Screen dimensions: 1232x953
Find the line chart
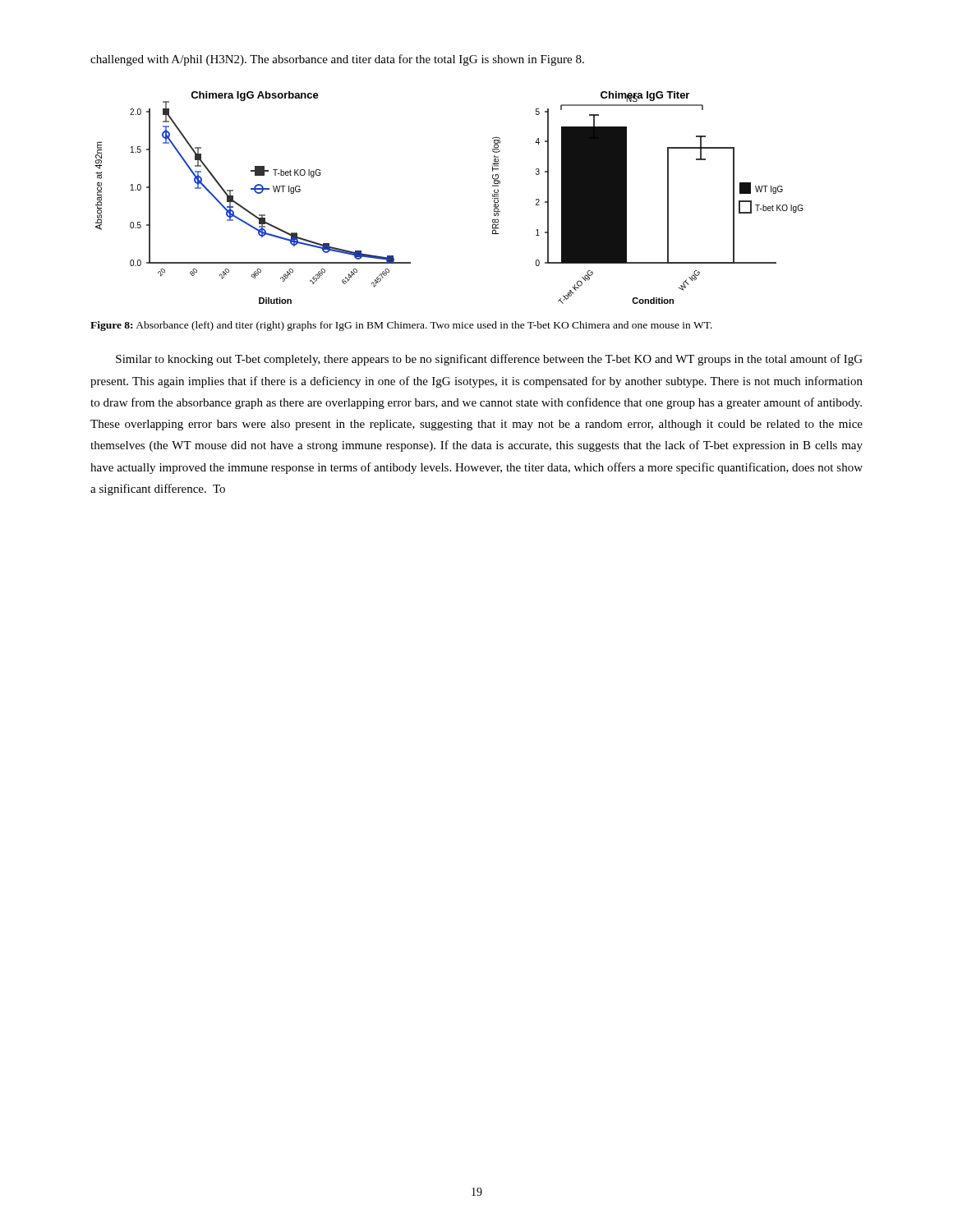point(277,195)
